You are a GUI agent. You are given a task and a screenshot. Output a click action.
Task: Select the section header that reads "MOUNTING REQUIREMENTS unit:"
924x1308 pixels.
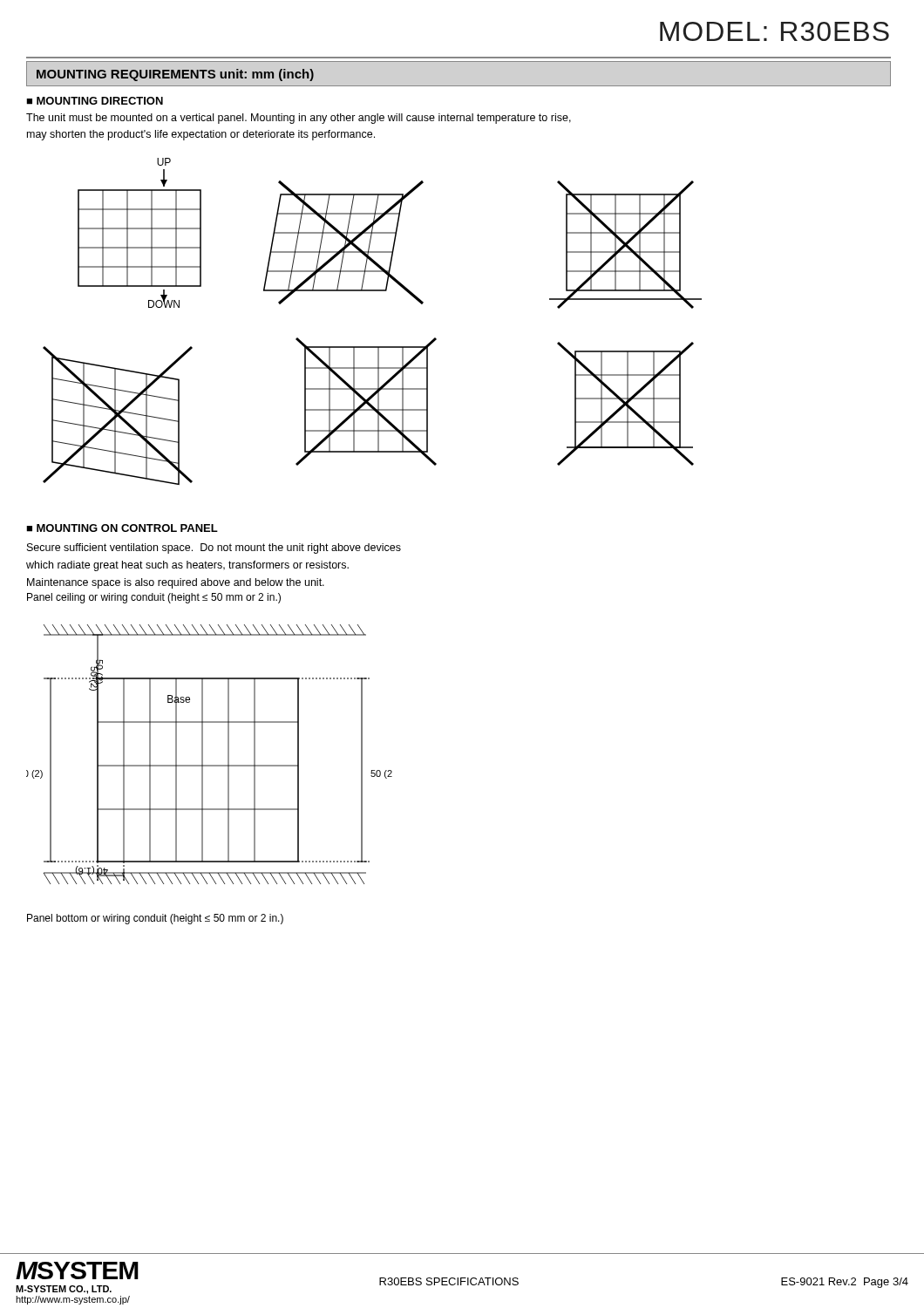(x=175, y=74)
